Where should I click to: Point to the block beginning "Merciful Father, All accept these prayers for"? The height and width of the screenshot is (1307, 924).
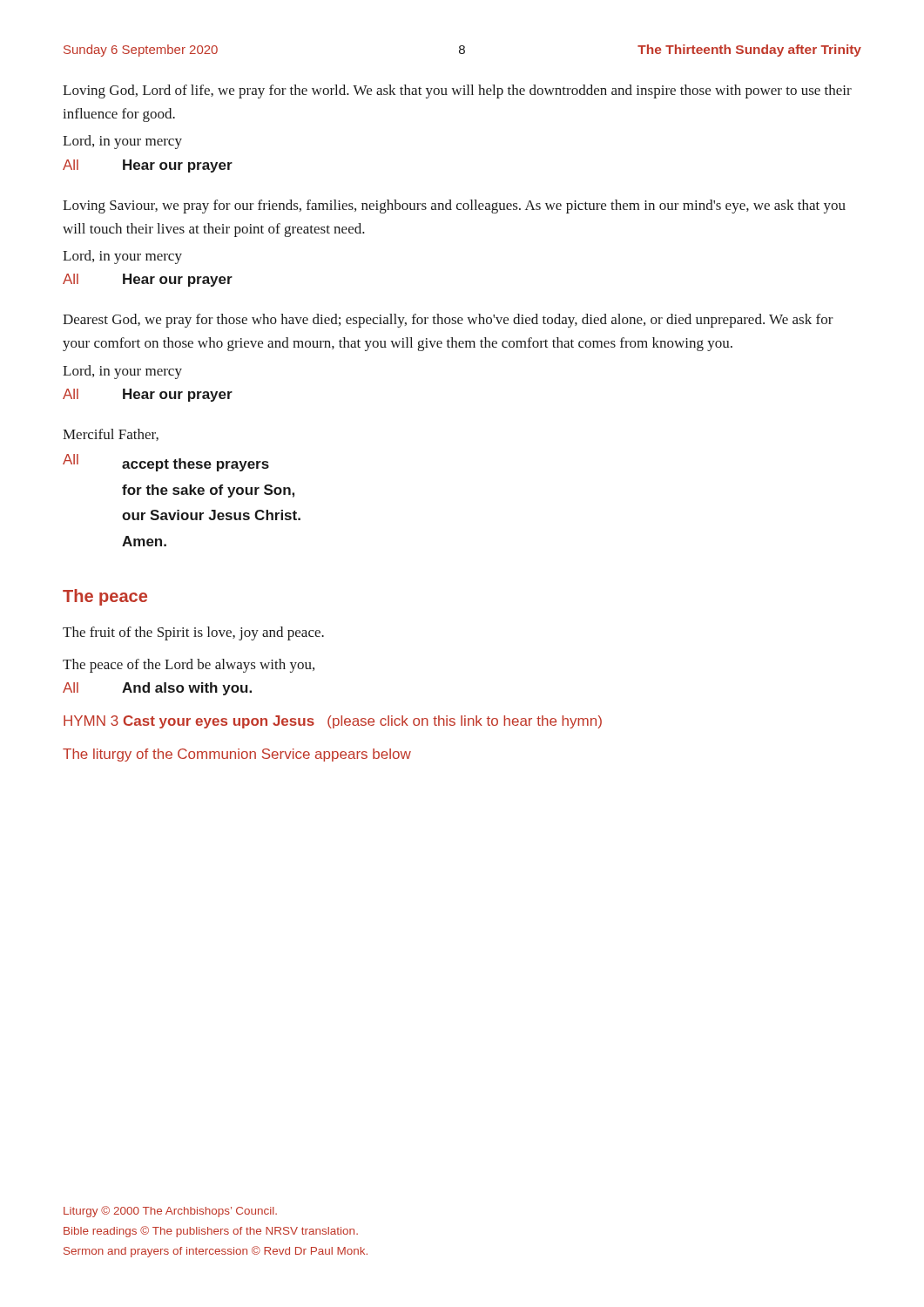pos(111,435)
